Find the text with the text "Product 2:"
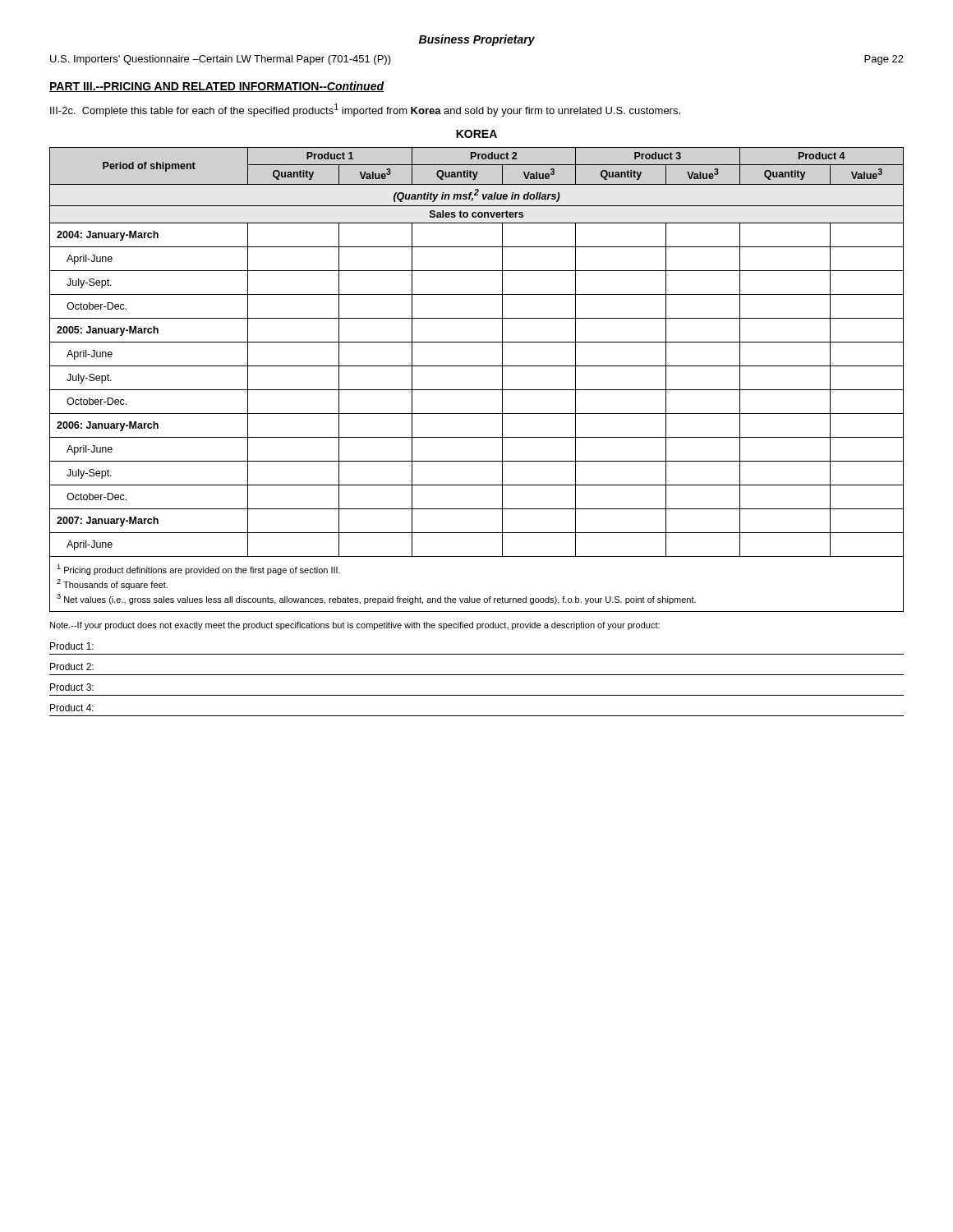The width and height of the screenshot is (953, 1232). click(x=443, y=667)
